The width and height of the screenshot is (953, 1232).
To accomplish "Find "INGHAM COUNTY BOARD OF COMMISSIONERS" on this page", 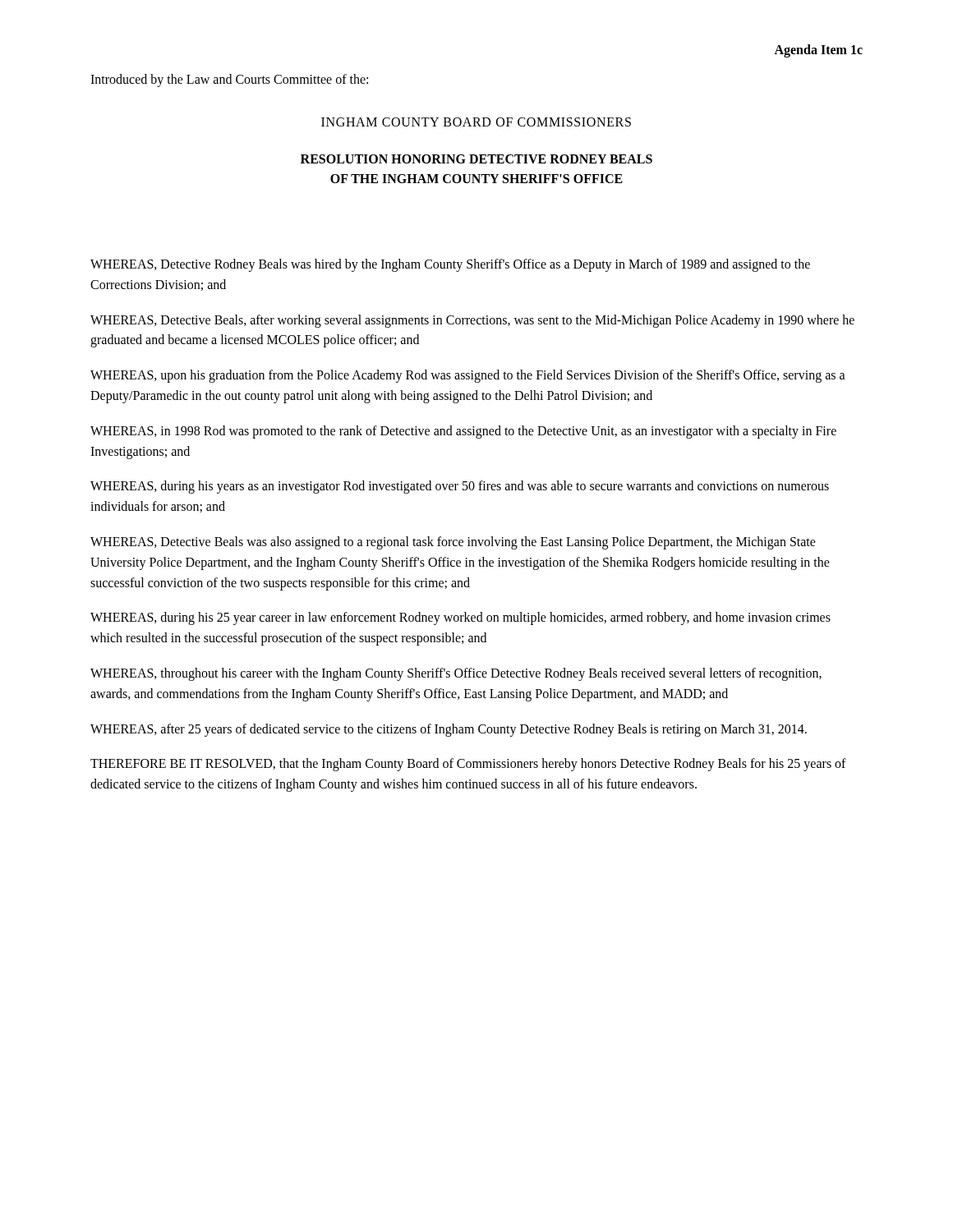I will click(x=476, y=122).
